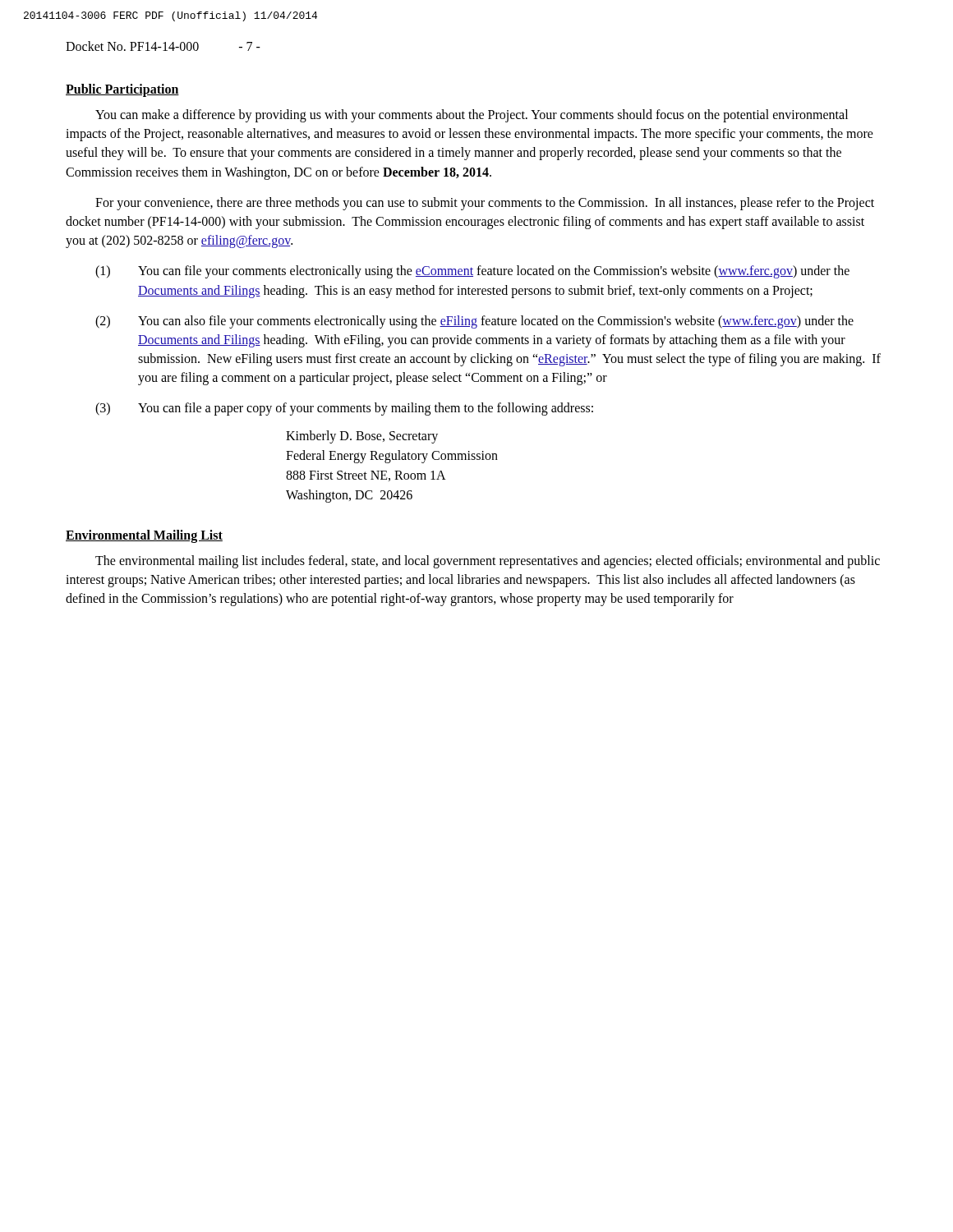Find the text block that says "The environmental mailing list includes"
The width and height of the screenshot is (953, 1232).
[x=473, y=579]
